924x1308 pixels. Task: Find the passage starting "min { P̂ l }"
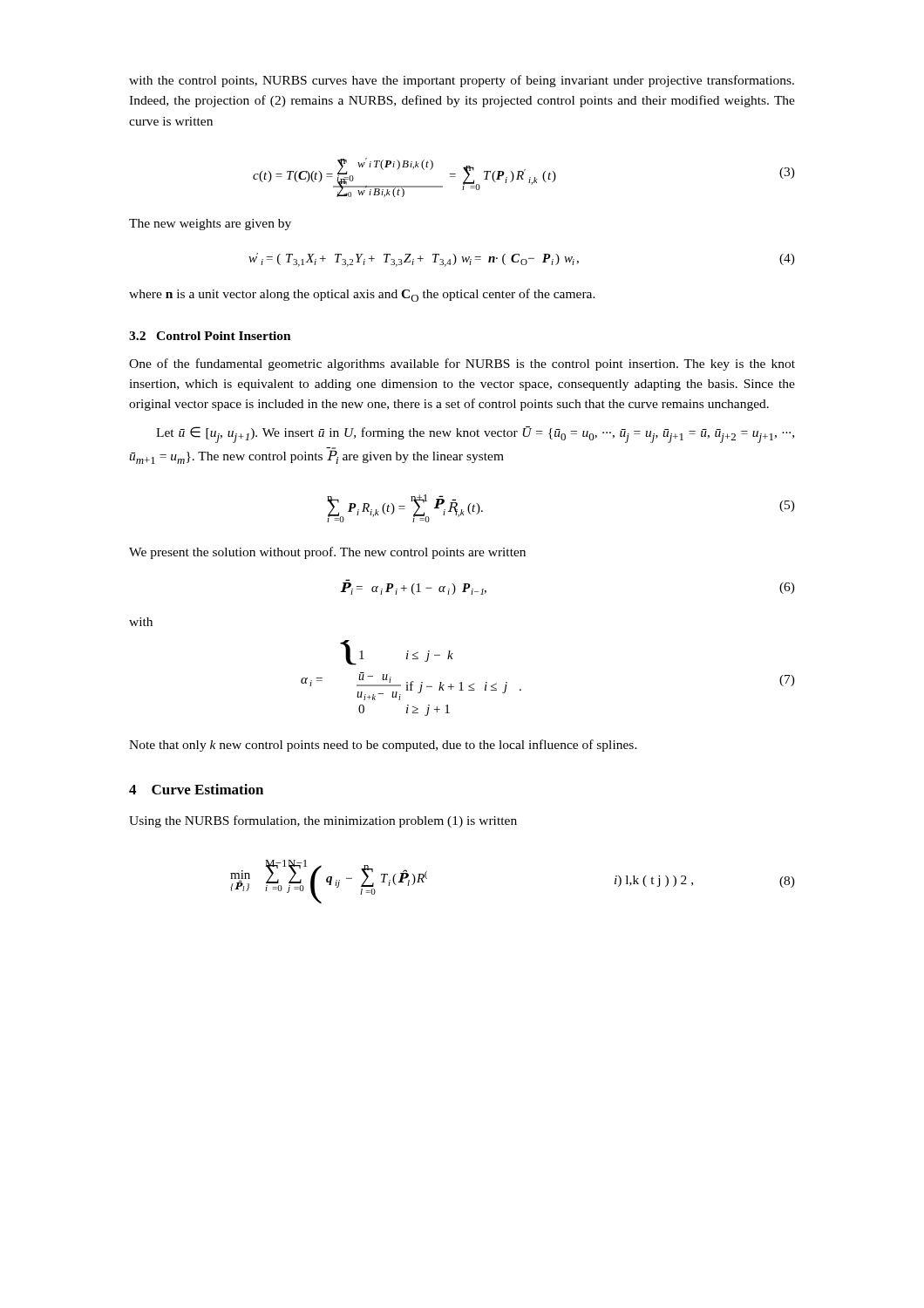pos(314,881)
